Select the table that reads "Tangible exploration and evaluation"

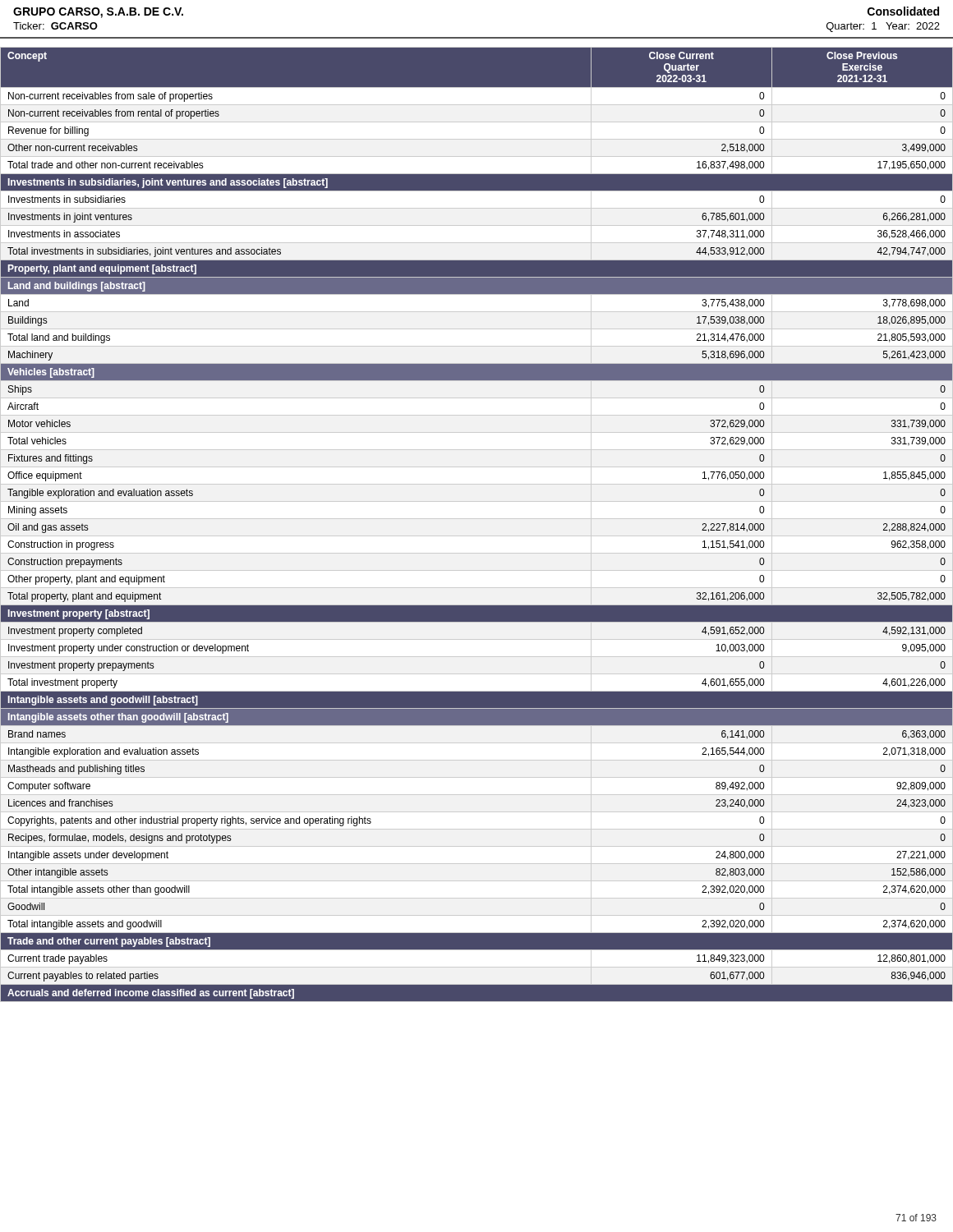[476, 541]
